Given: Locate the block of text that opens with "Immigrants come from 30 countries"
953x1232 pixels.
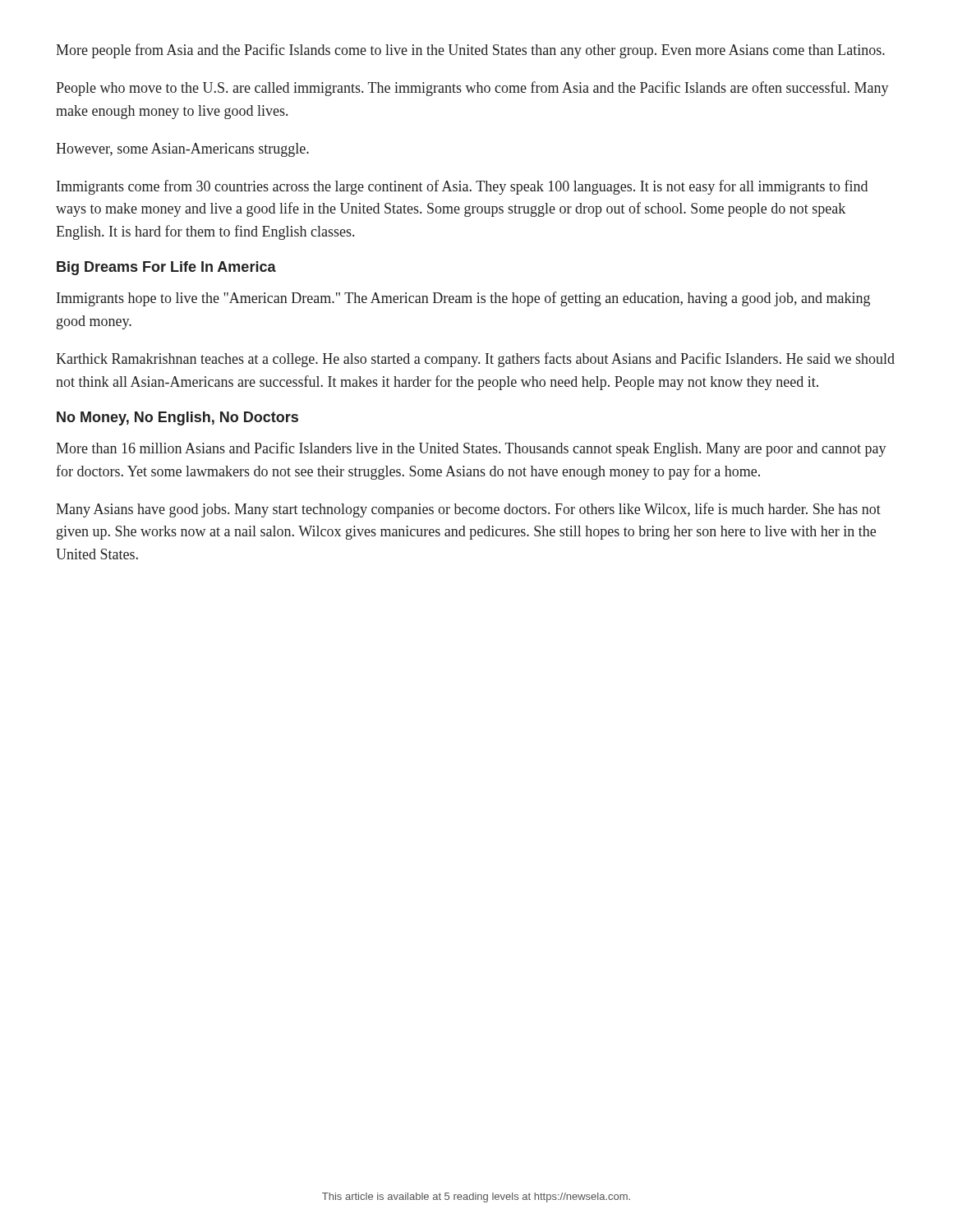Looking at the screenshot, I should tap(462, 209).
